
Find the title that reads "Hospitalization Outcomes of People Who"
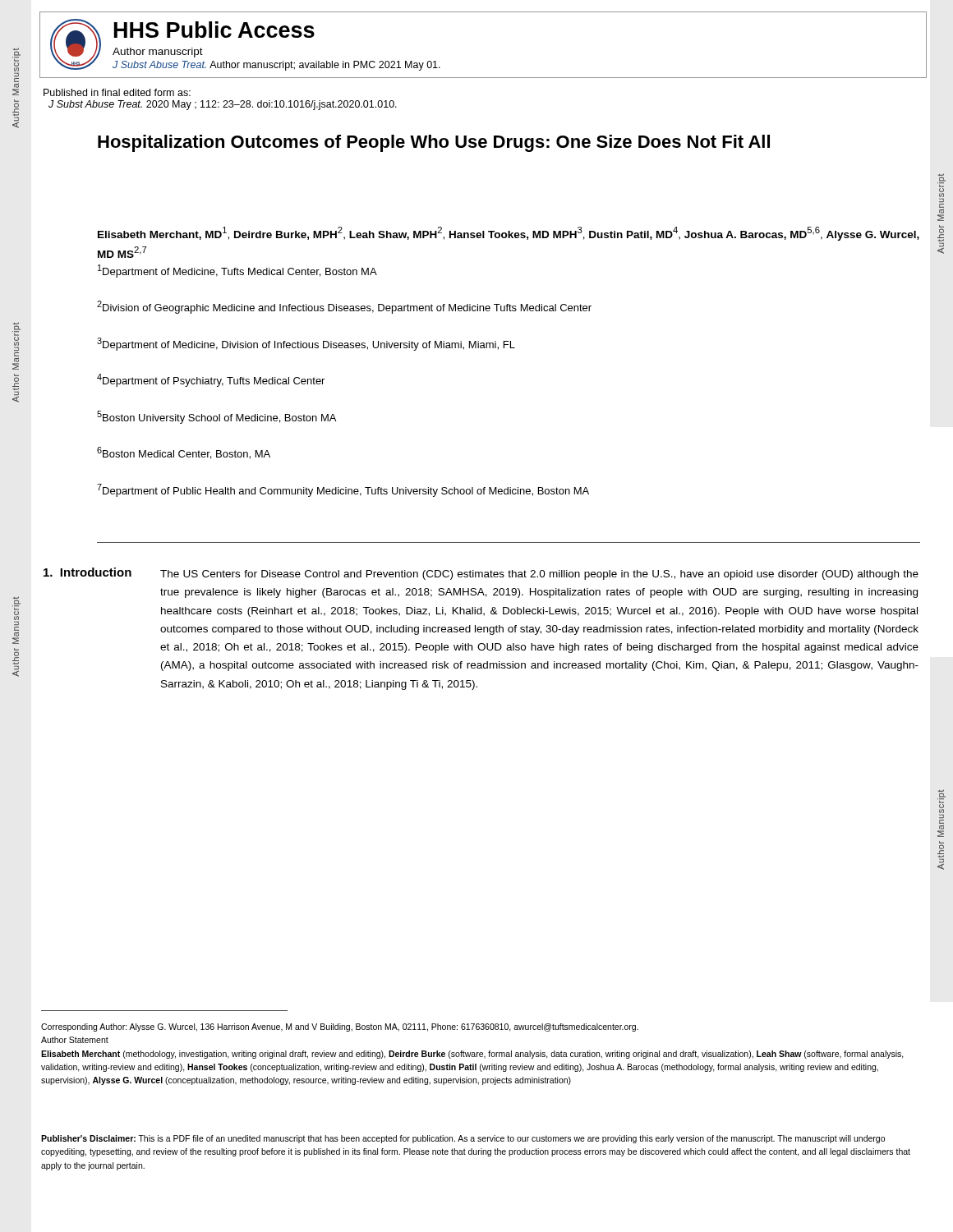coord(434,142)
